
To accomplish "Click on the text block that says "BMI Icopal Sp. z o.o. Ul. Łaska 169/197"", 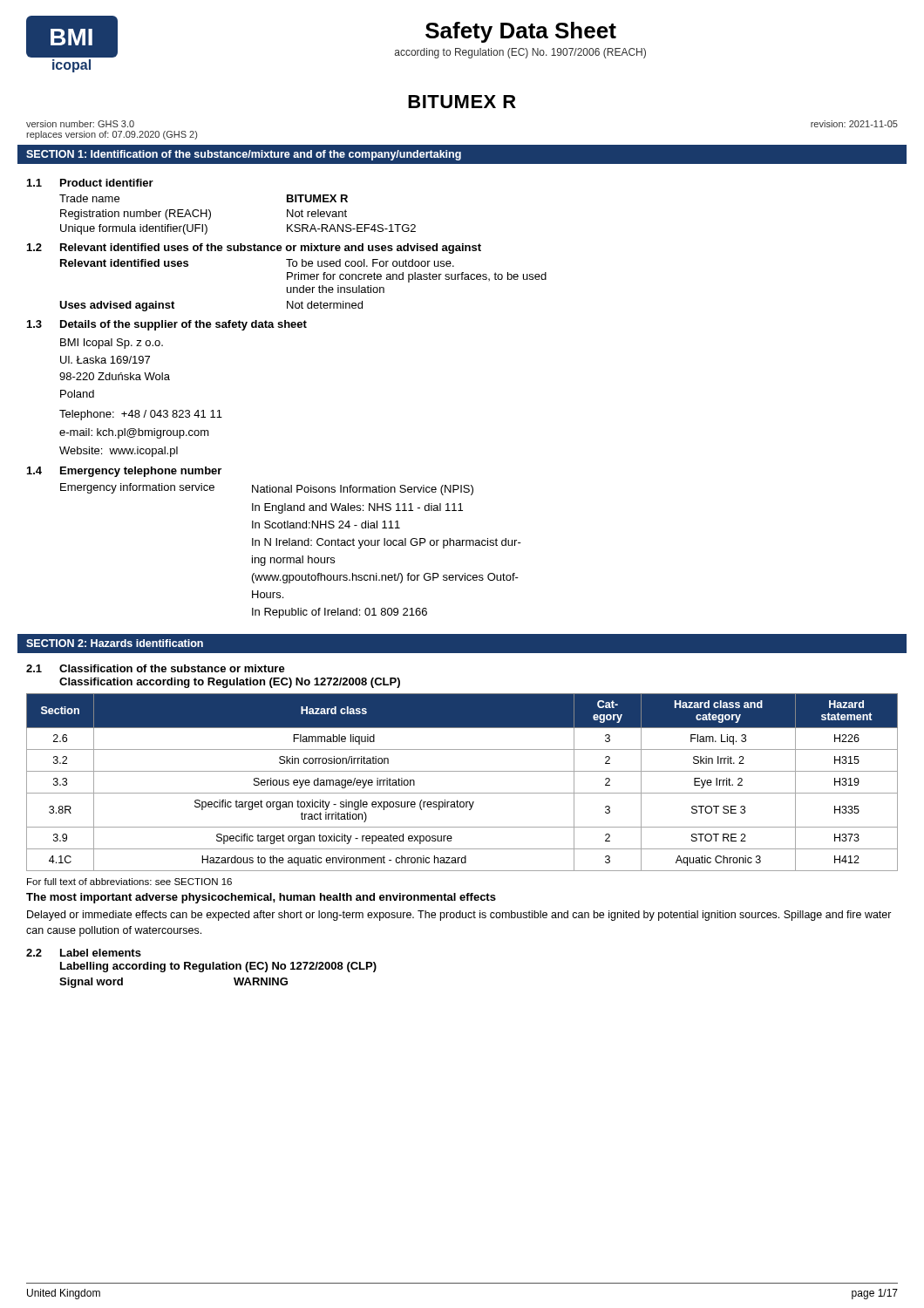I will pos(115,368).
